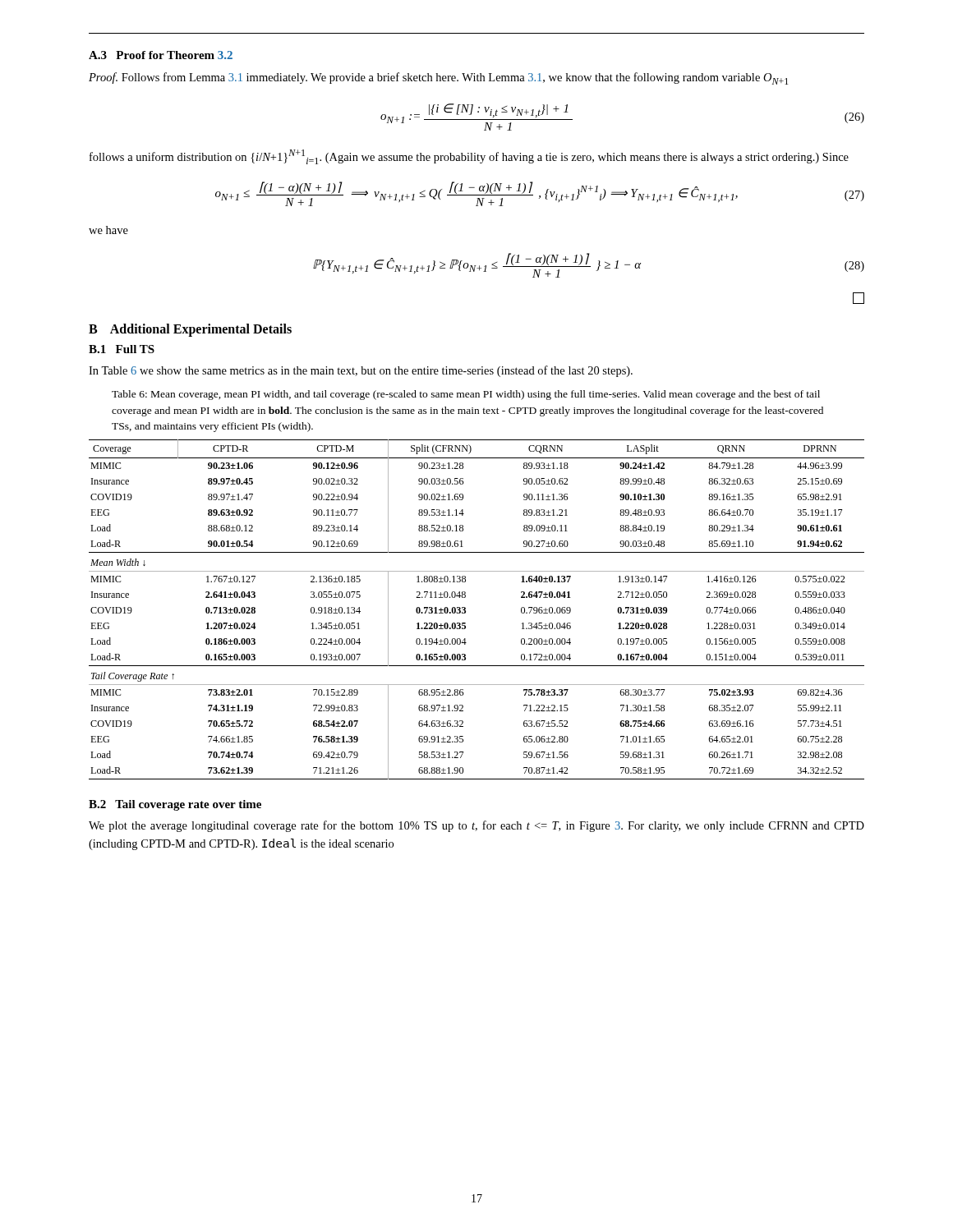Select the element starting "Proof. Follows from Lemma 3.1 immediately."
The image size is (953, 1232).
coord(439,79)
